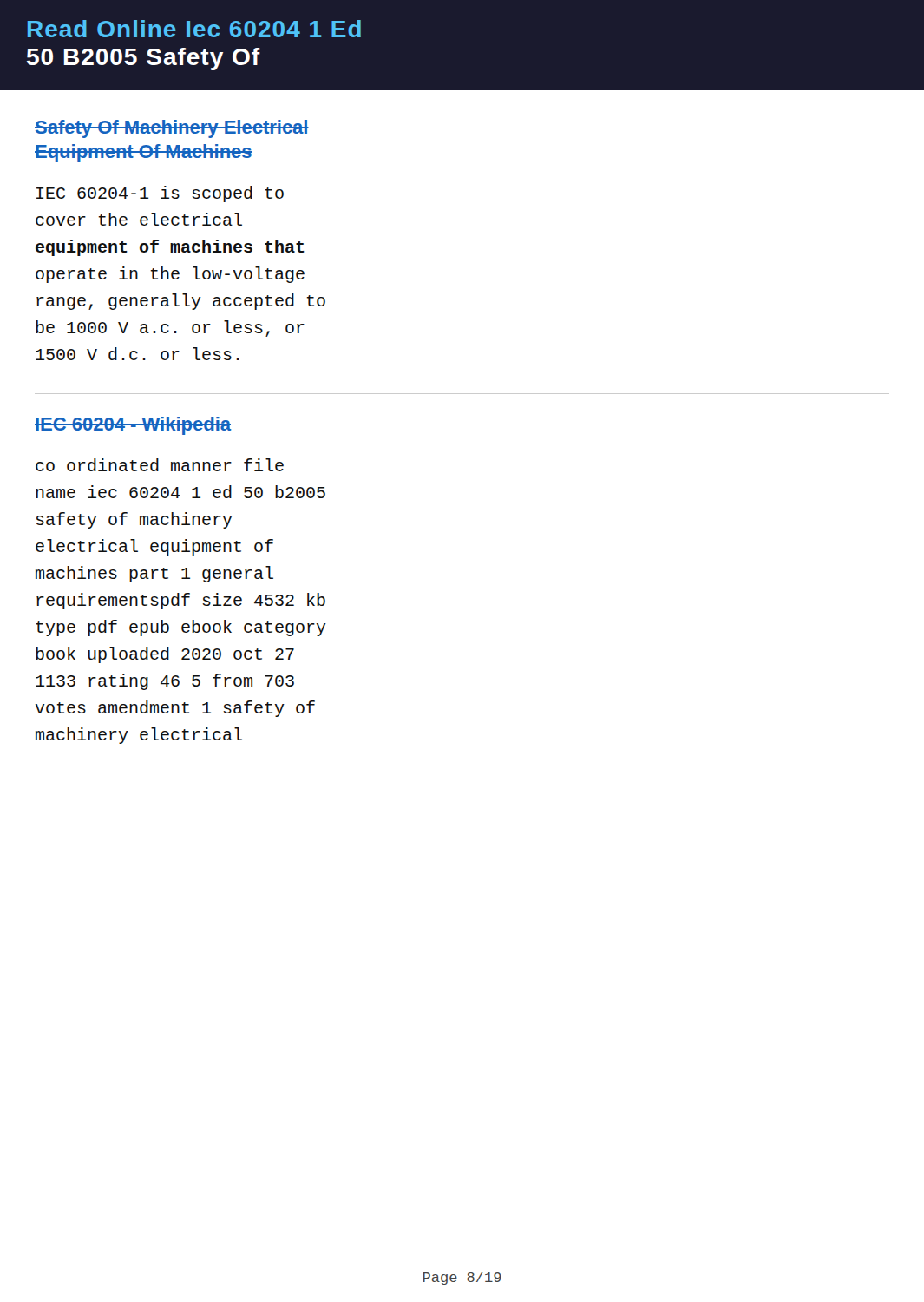Click on the section header that says "IEC 60204 - Wikipedia"
The width and height of the screenshot is (924, 1302).
tap(133, 426)
